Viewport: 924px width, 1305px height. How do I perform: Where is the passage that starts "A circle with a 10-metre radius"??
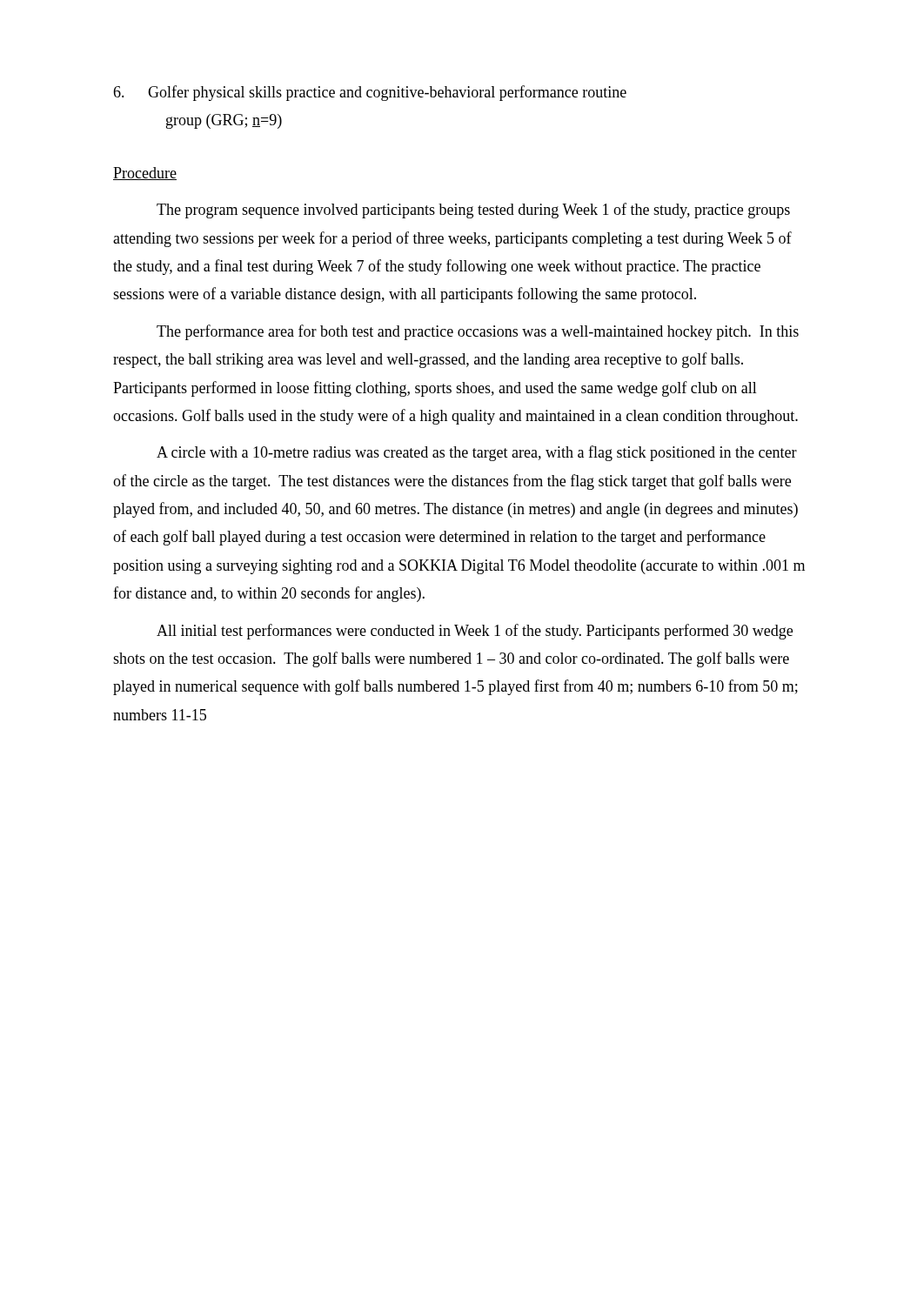pos(462,523)
